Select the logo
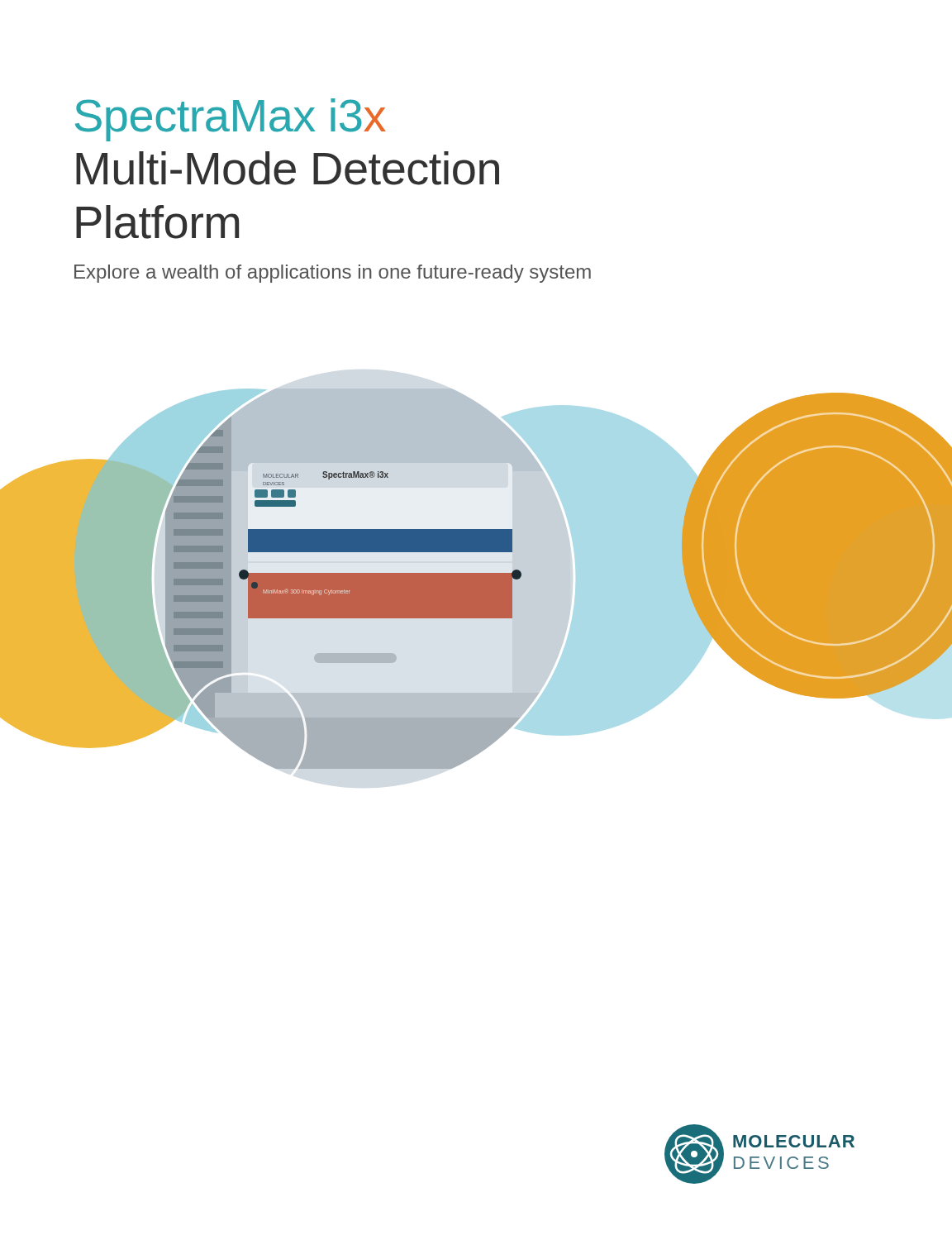The height and width of the screenshot is (1240, 952). (772, 1154)
